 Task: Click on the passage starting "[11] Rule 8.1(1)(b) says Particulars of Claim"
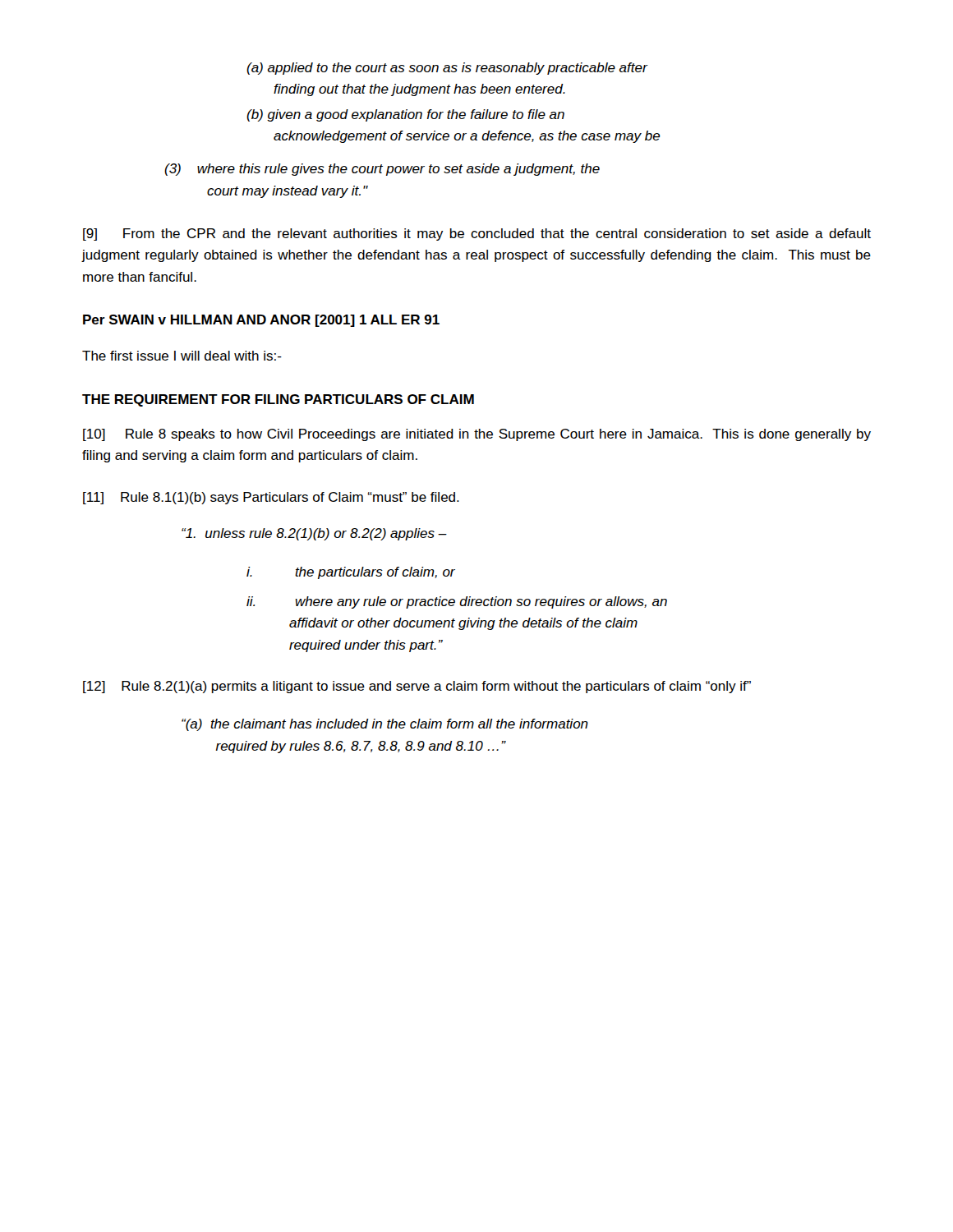click(x=271, y=497)
